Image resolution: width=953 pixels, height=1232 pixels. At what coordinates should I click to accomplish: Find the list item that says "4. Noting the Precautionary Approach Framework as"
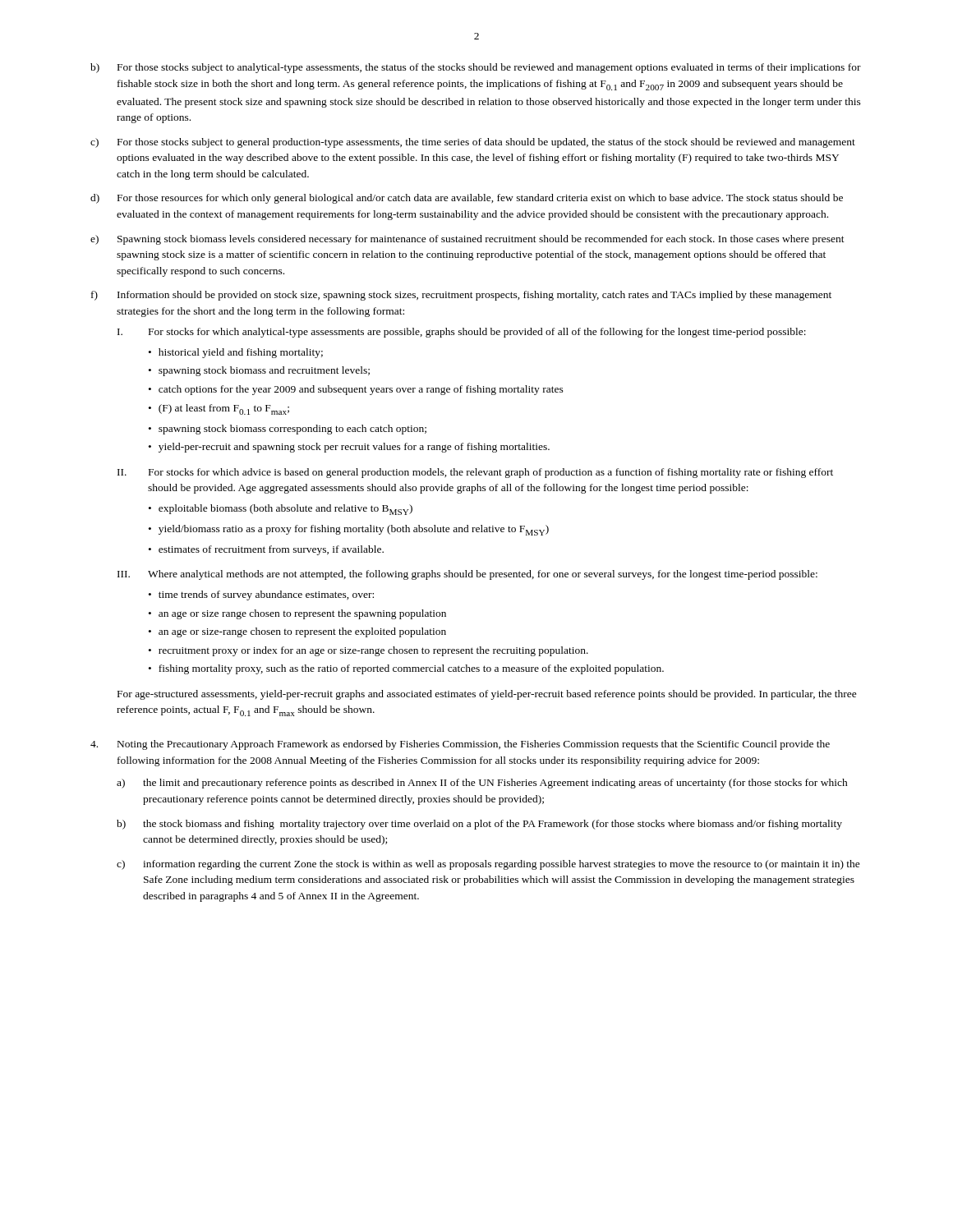click(x=476, y=824)
